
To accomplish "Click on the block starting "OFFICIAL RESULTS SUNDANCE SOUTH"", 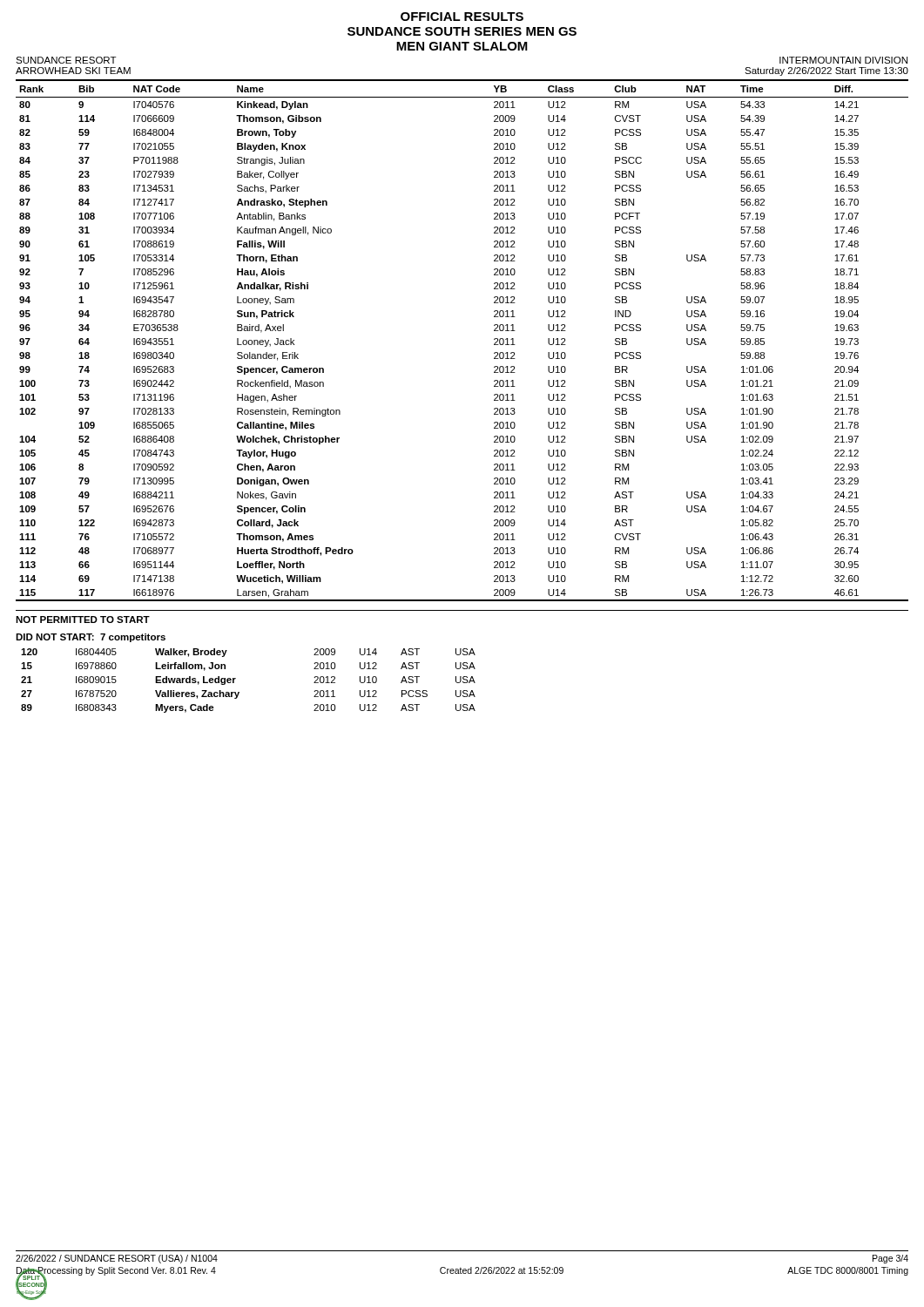I will [x=462, y=31].
